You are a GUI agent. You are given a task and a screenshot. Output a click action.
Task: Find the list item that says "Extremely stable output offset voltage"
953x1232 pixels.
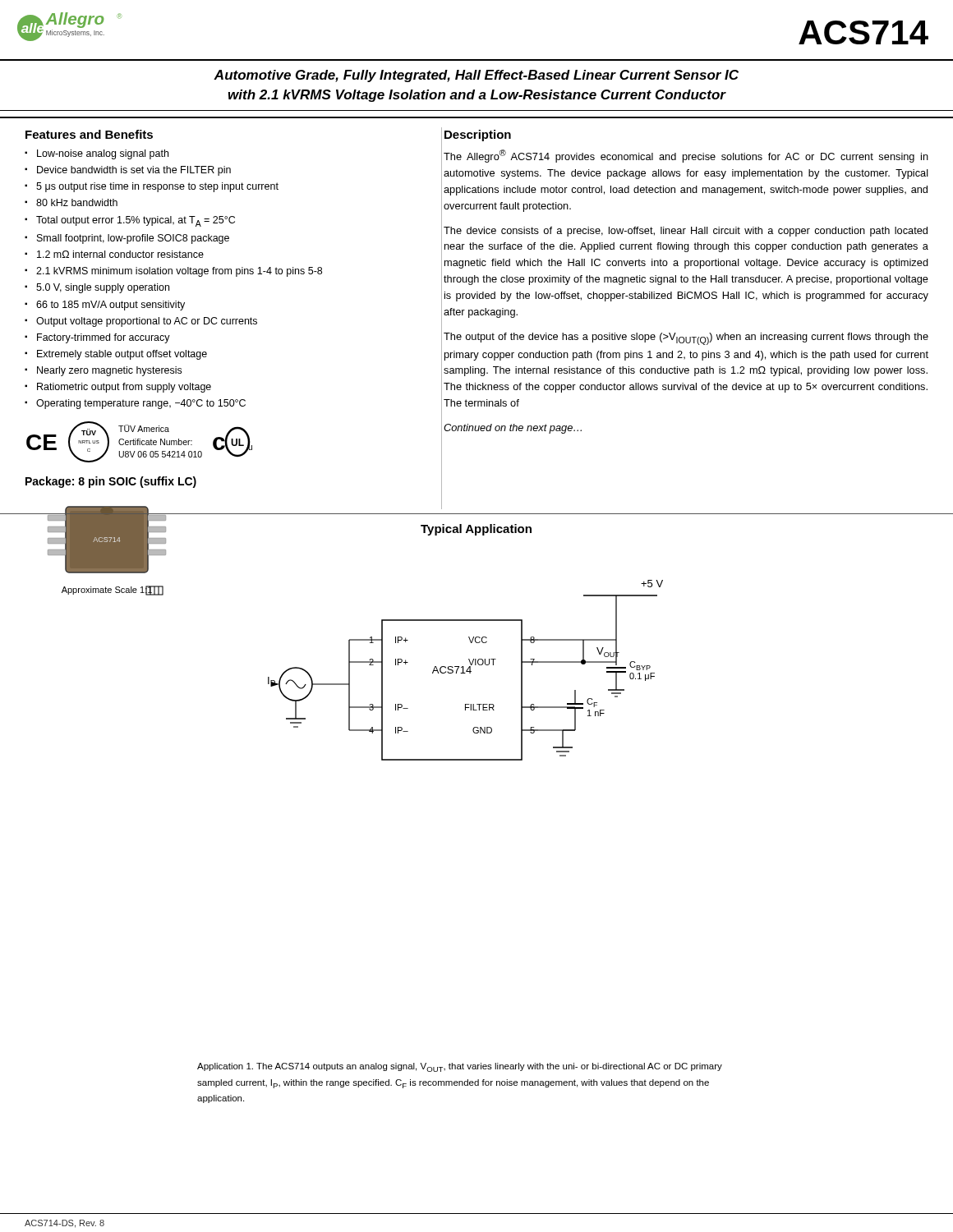pos(122,354)
